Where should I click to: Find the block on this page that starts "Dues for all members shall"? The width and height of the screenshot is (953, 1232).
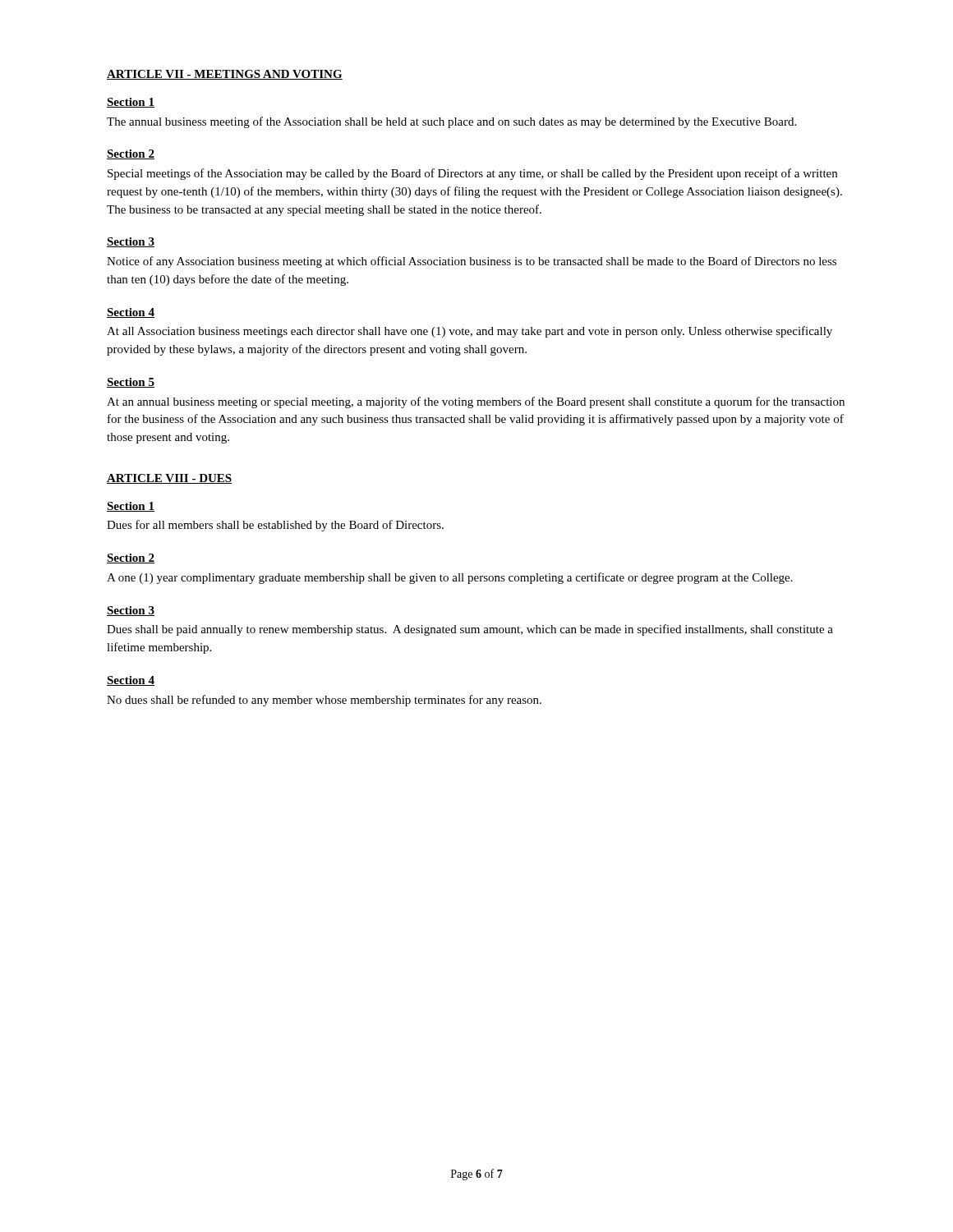click(275, 526)
